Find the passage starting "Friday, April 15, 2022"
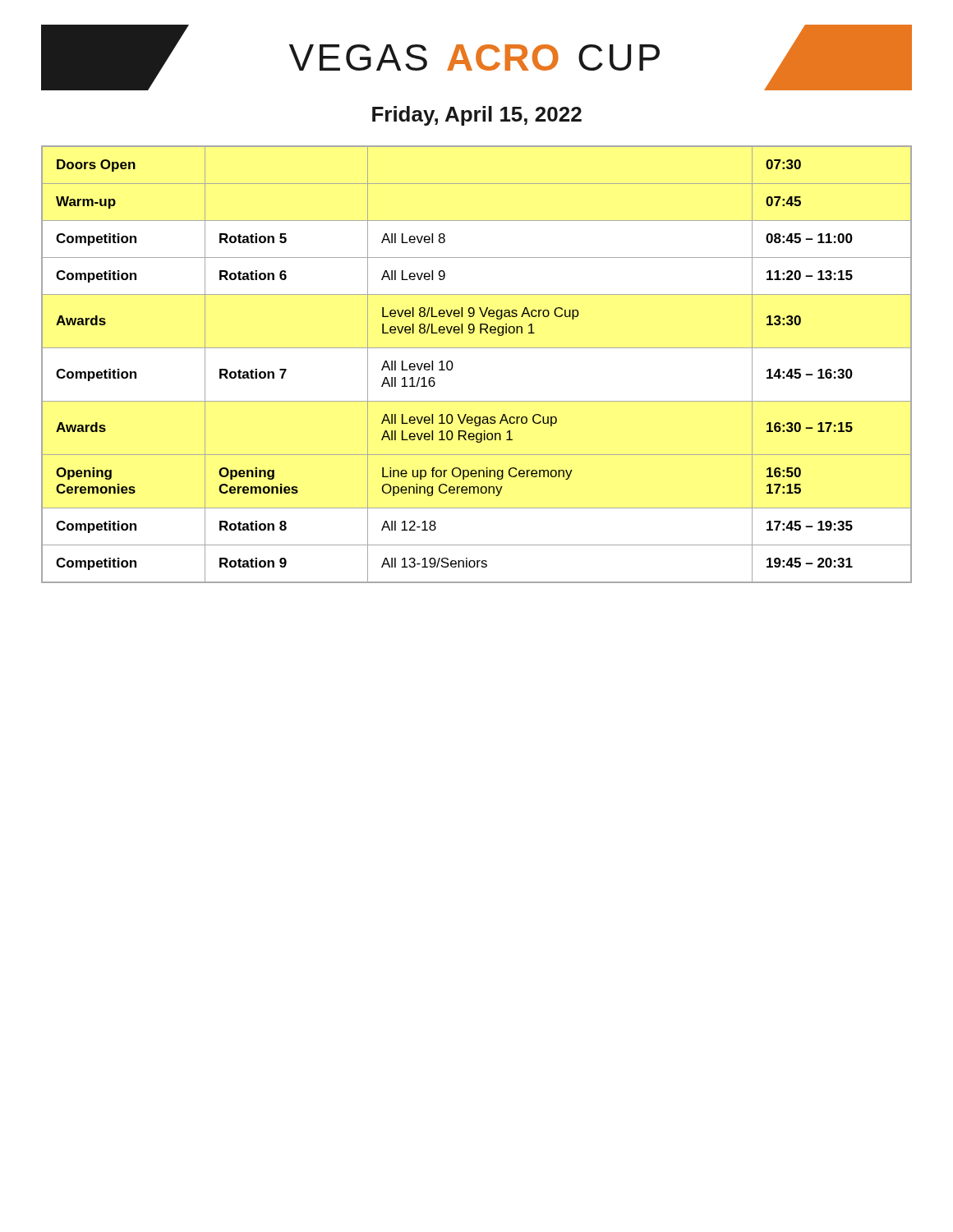The width and height of the screenshot is (953, 1232). click(476, 114)
